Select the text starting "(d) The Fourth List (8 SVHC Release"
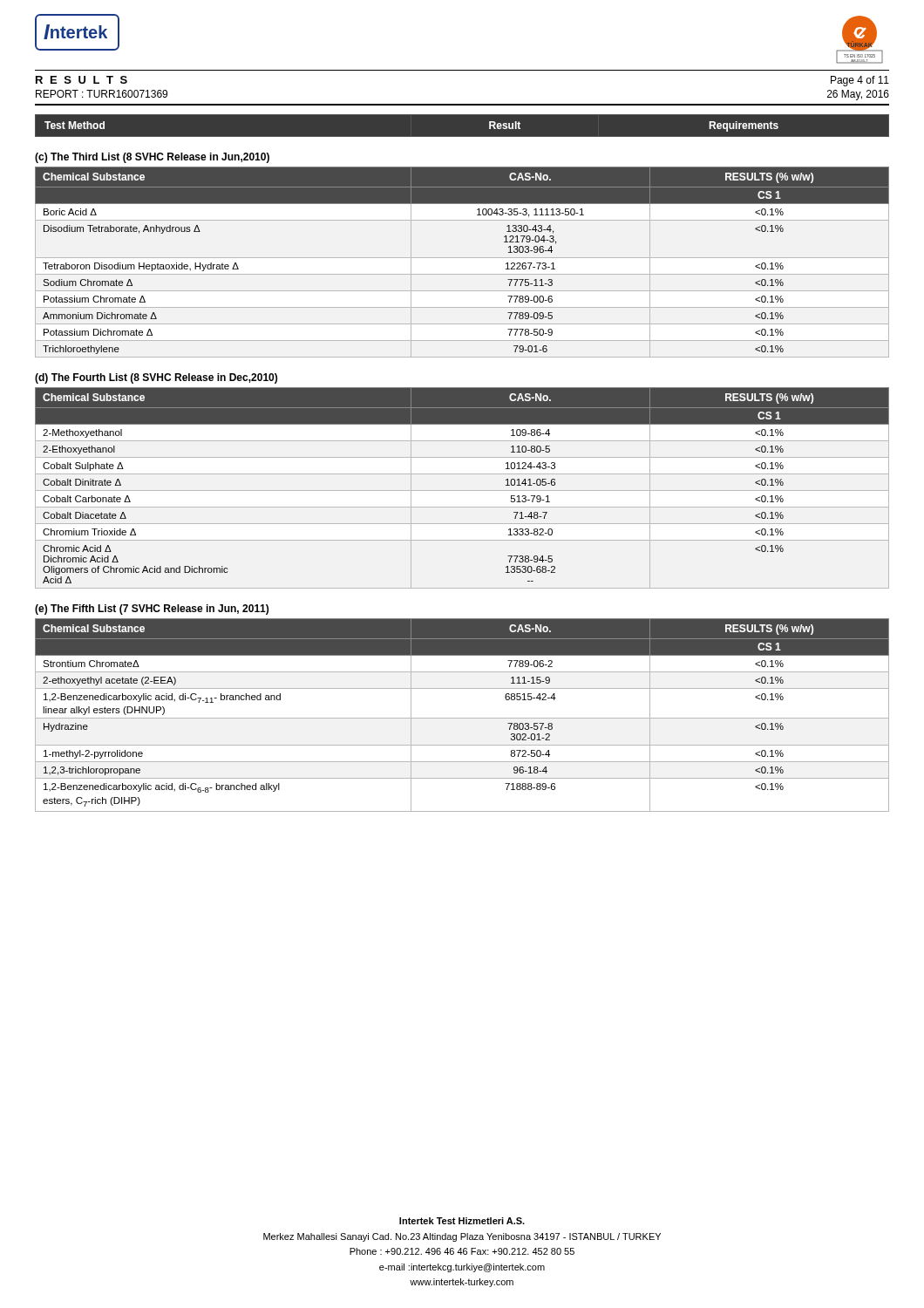The image size is (924, 1308). tap(156, 378)
